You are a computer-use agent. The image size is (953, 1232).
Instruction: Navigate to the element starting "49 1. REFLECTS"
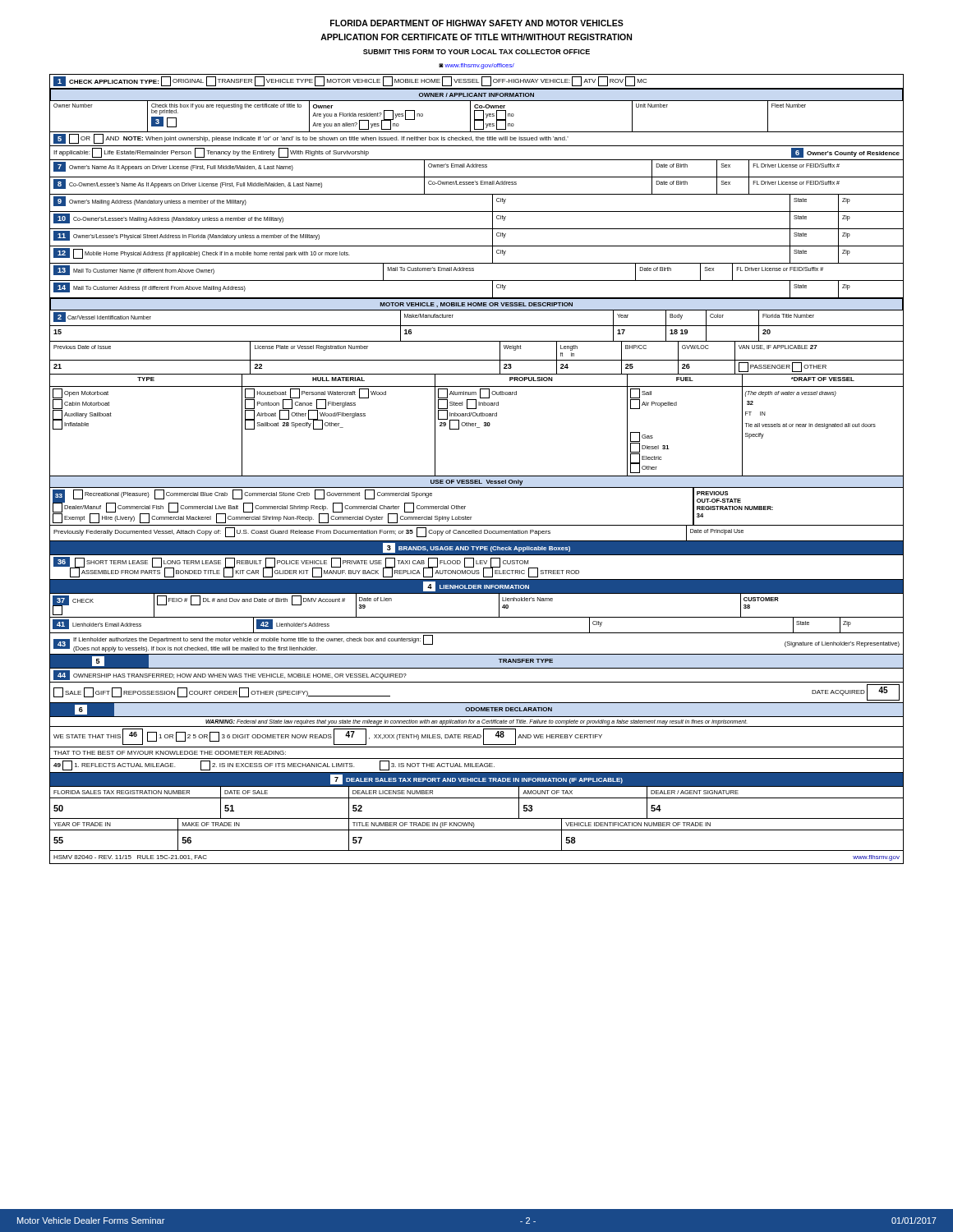274,766
